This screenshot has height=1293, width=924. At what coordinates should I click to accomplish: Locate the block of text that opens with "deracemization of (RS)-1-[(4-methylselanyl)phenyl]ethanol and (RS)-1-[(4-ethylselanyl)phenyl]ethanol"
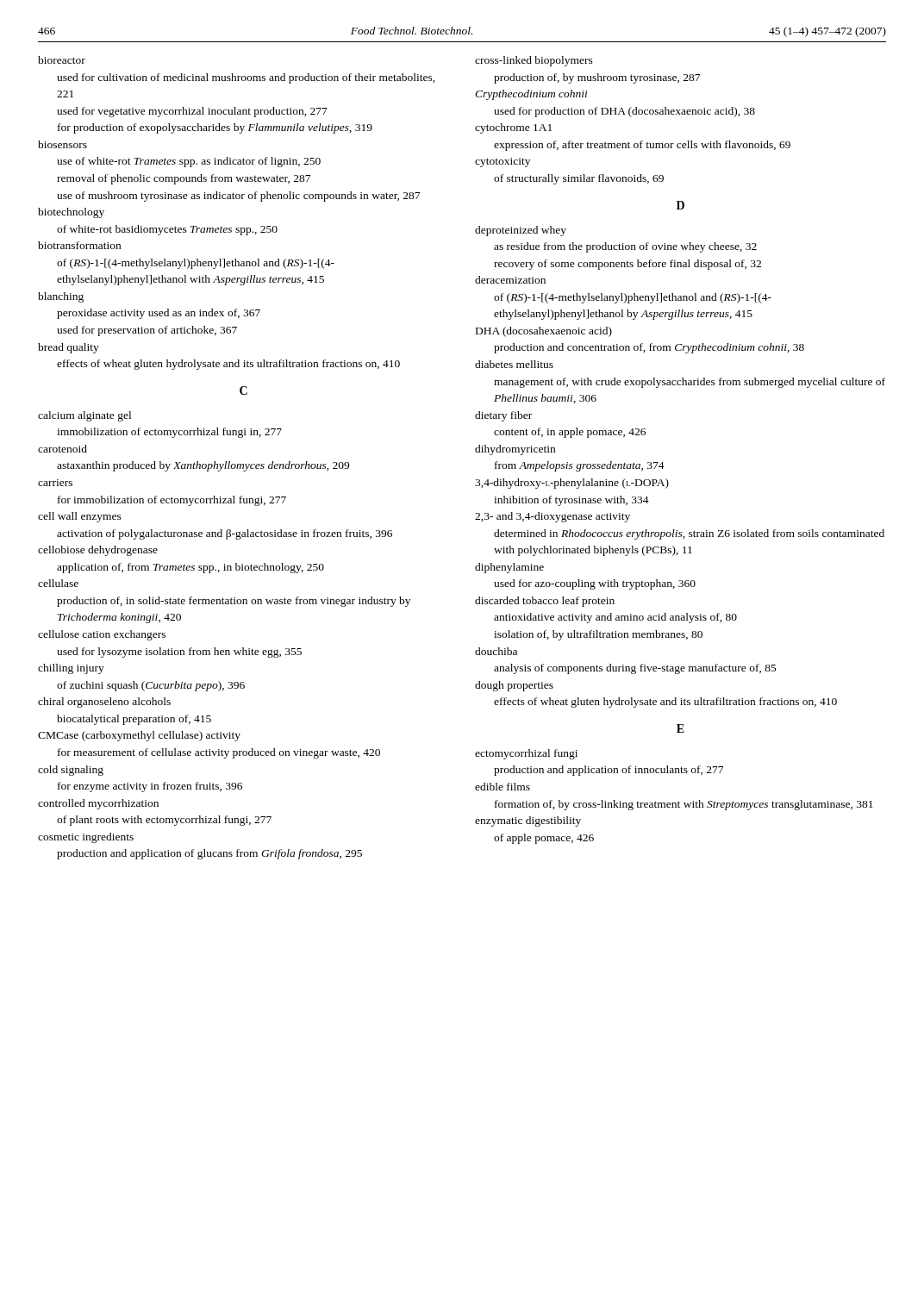click(681, 297)
